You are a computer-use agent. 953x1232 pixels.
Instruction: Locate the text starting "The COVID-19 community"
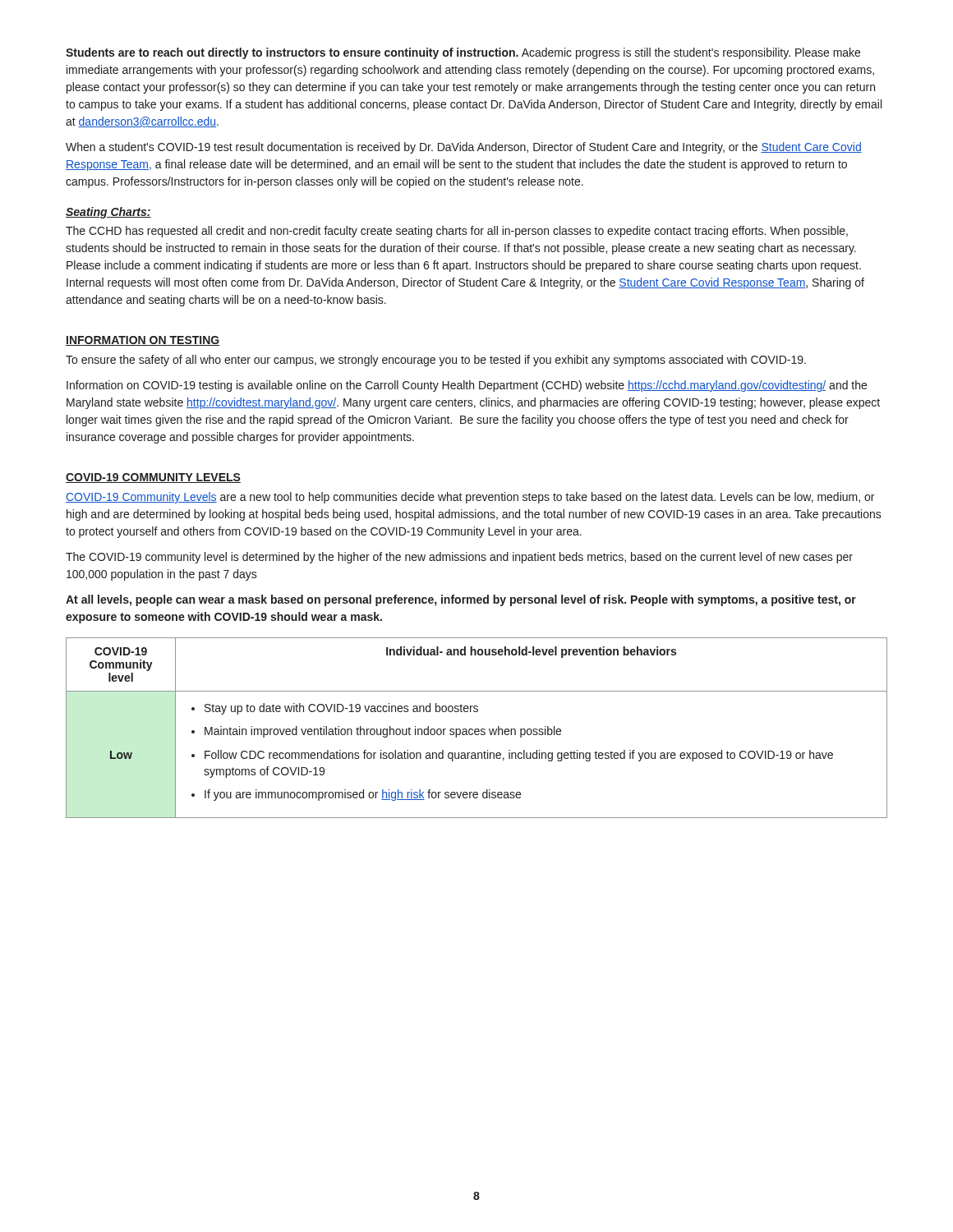coord(476,566)
